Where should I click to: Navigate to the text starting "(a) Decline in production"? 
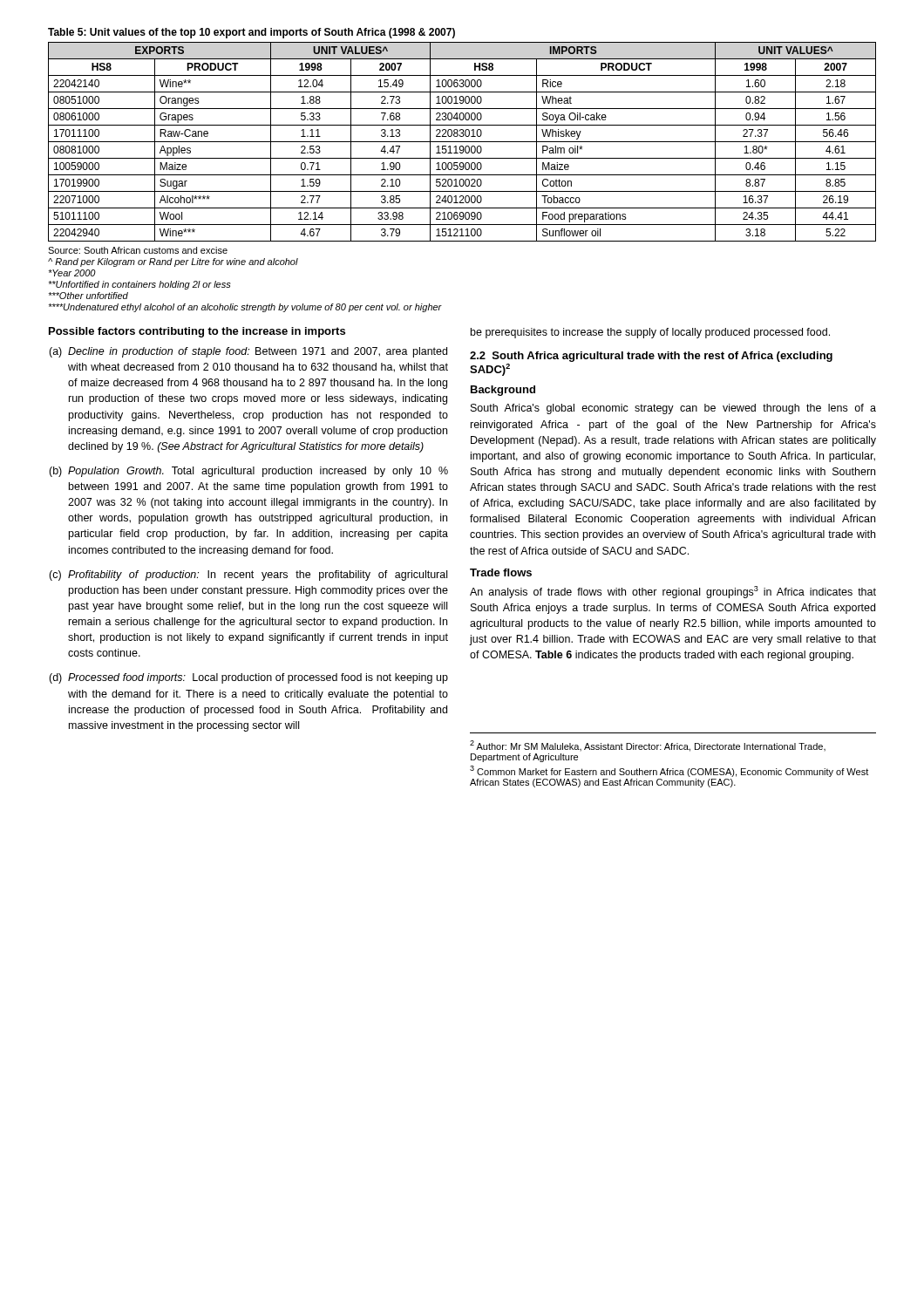248,399
